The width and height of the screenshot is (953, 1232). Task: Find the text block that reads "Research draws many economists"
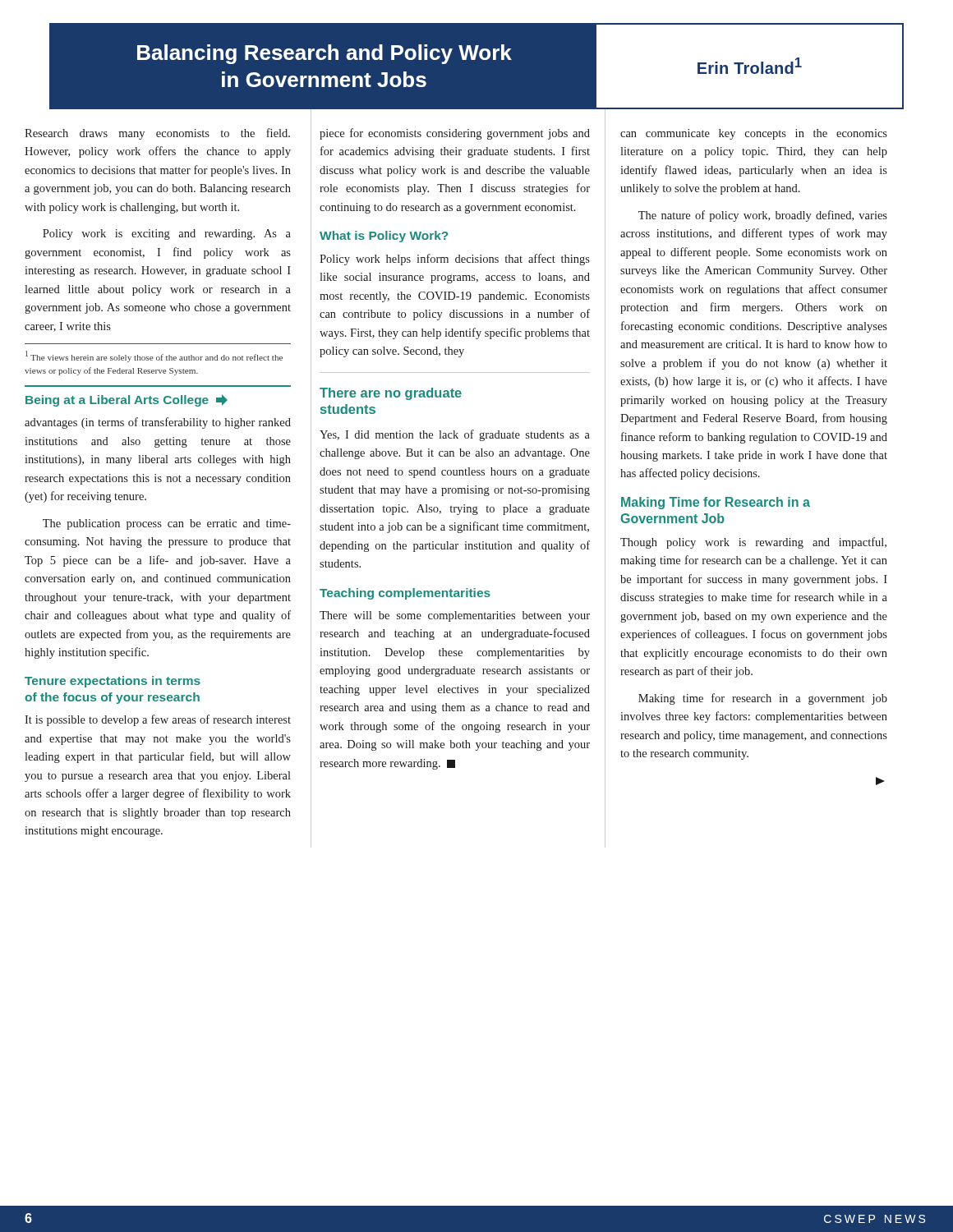click(x=158, y=230)
